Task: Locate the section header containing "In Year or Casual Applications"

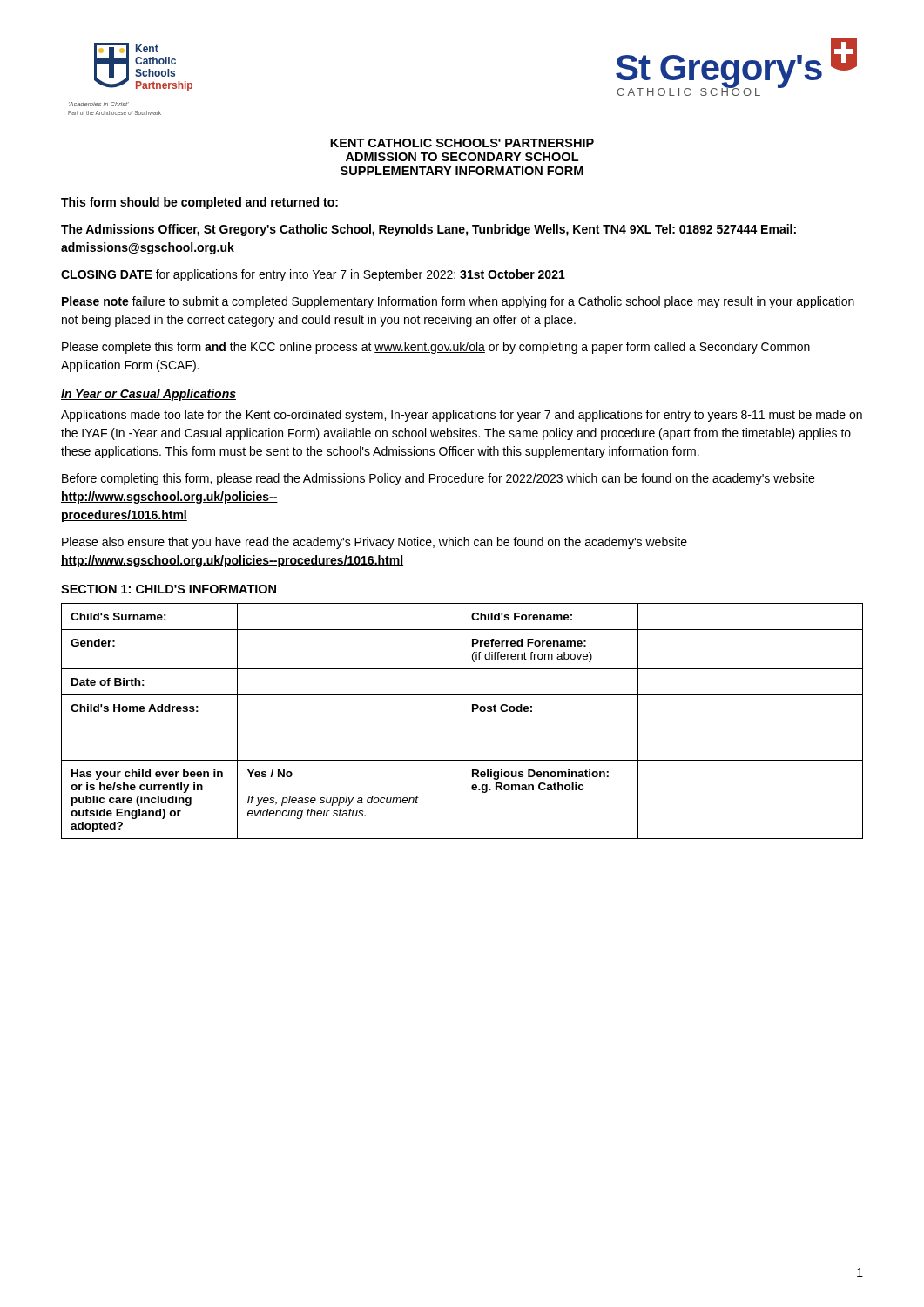Action: 148,394
